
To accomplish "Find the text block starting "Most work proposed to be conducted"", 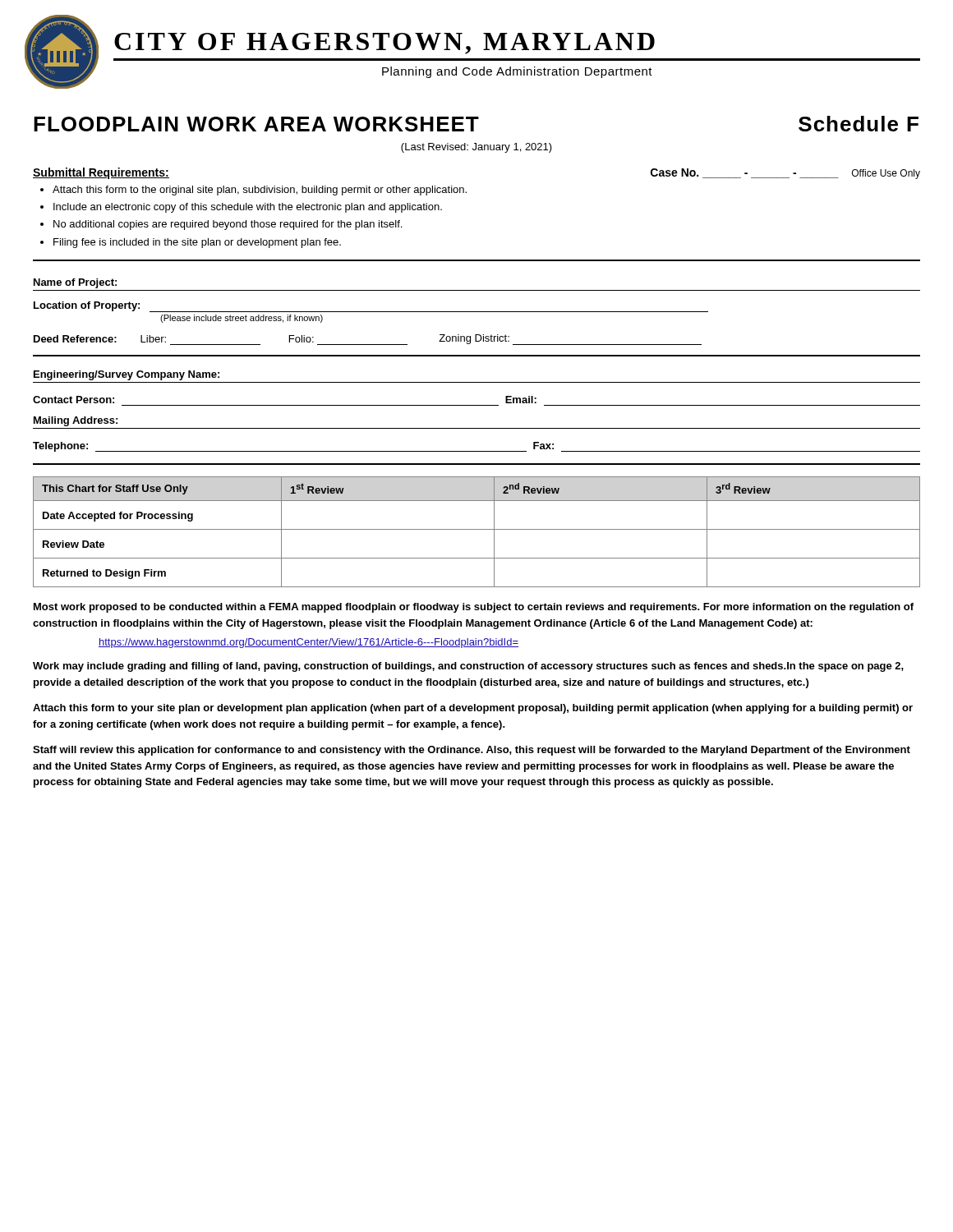I will [x=473, y=615].
